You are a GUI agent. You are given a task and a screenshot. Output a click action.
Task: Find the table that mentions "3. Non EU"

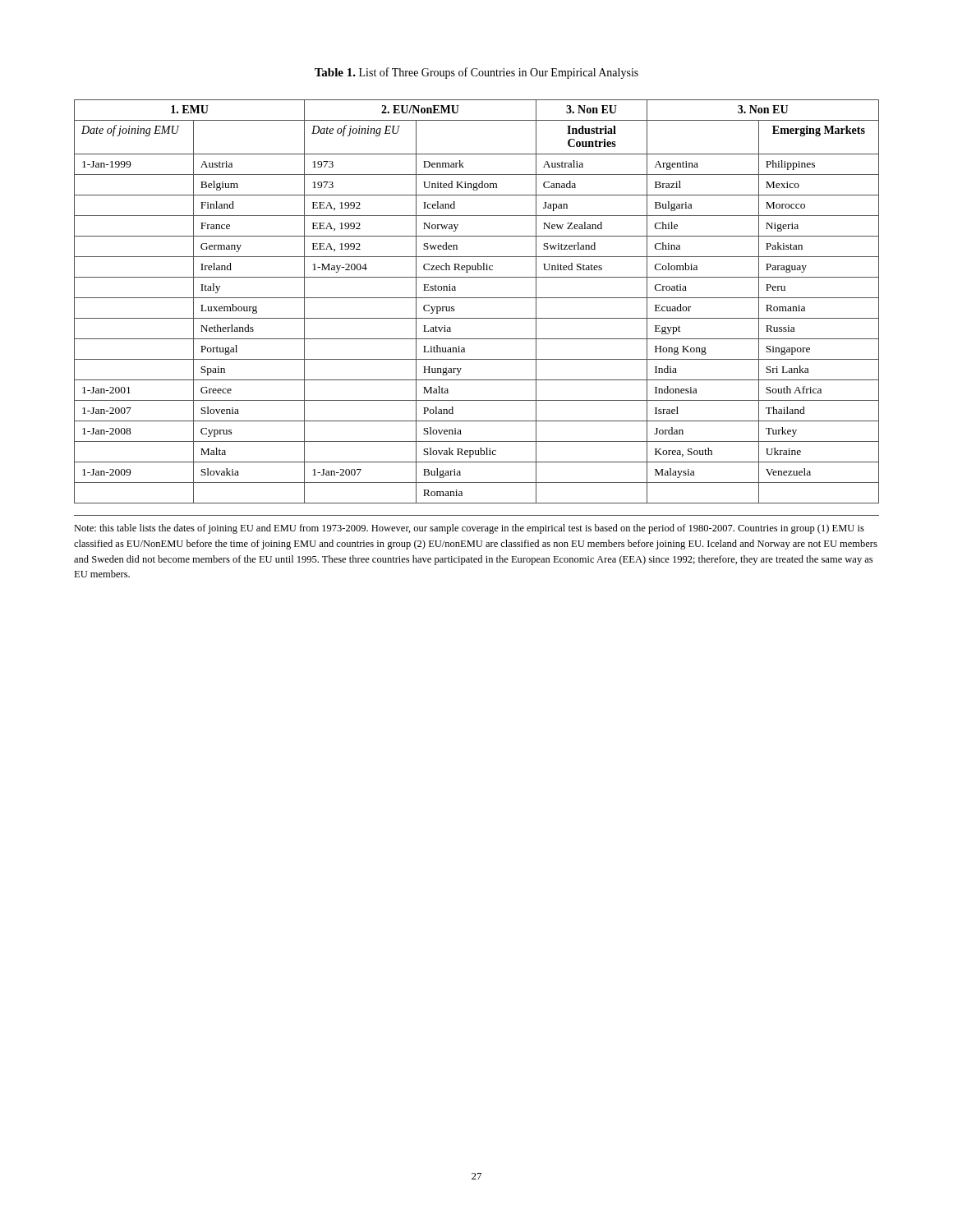tap(476, 301)
